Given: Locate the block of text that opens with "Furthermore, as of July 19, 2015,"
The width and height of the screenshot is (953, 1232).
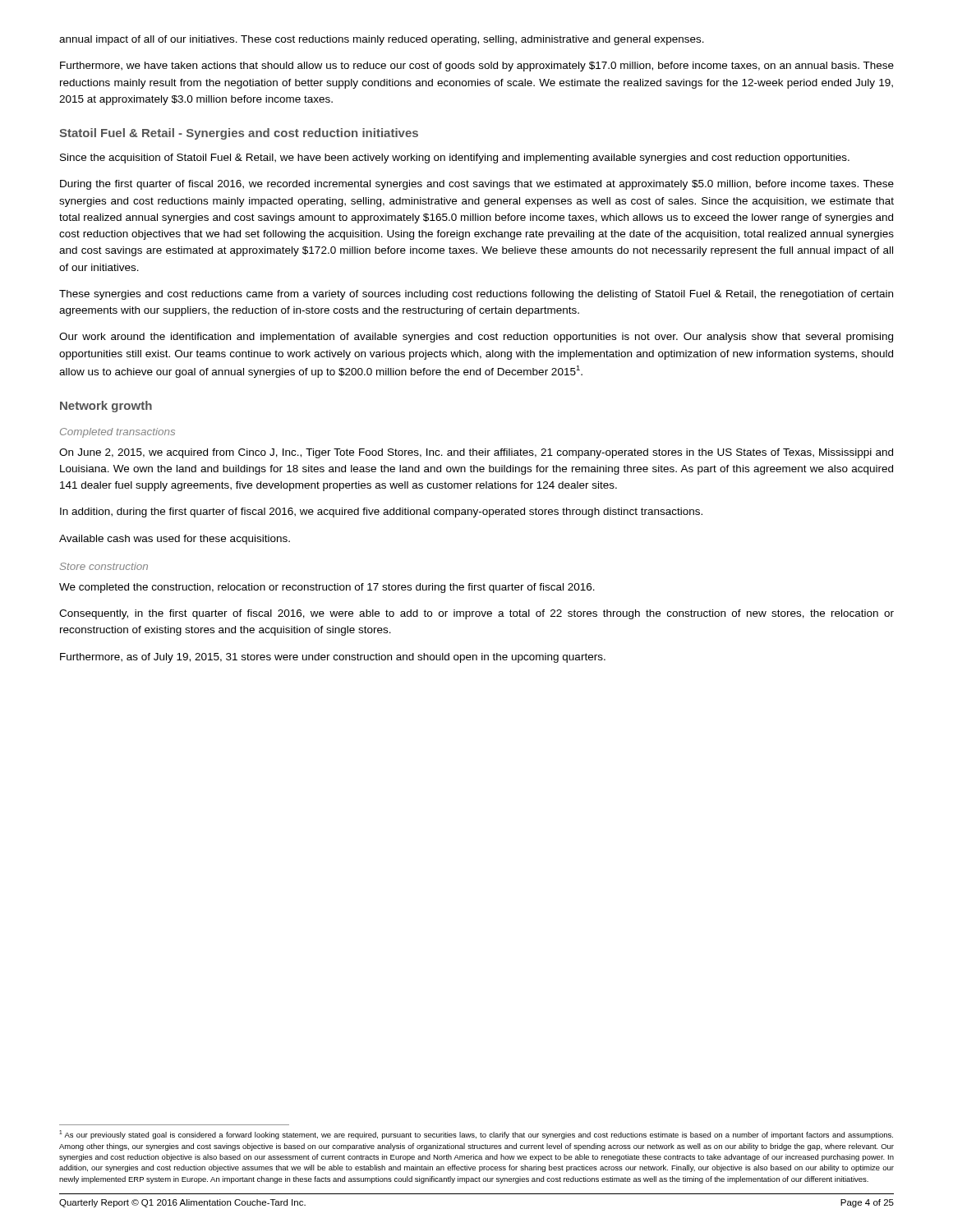Looking at the screenshot, I should click(x=333, y=656).
